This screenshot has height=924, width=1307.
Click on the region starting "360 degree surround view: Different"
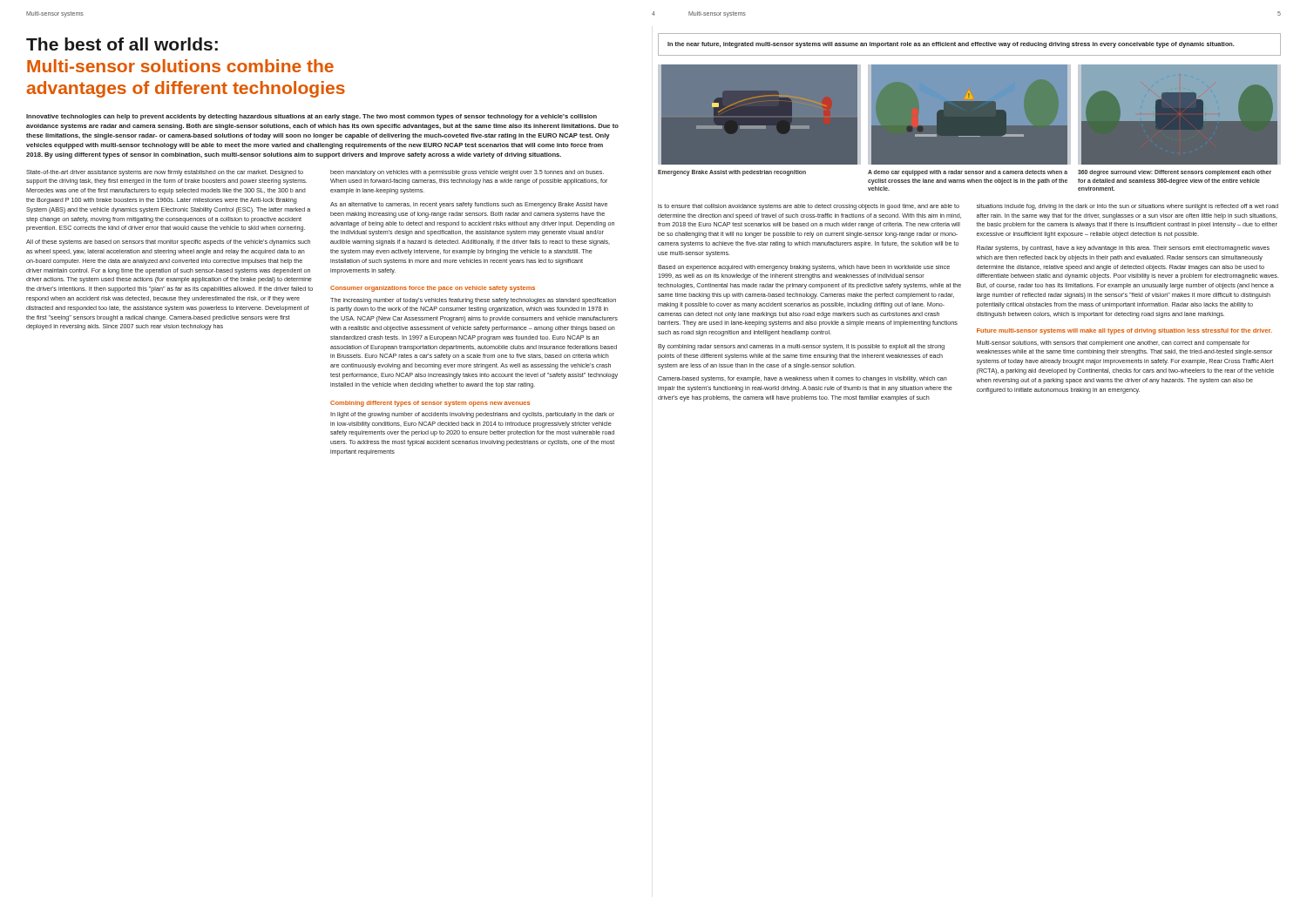(x=1175, y=180)
